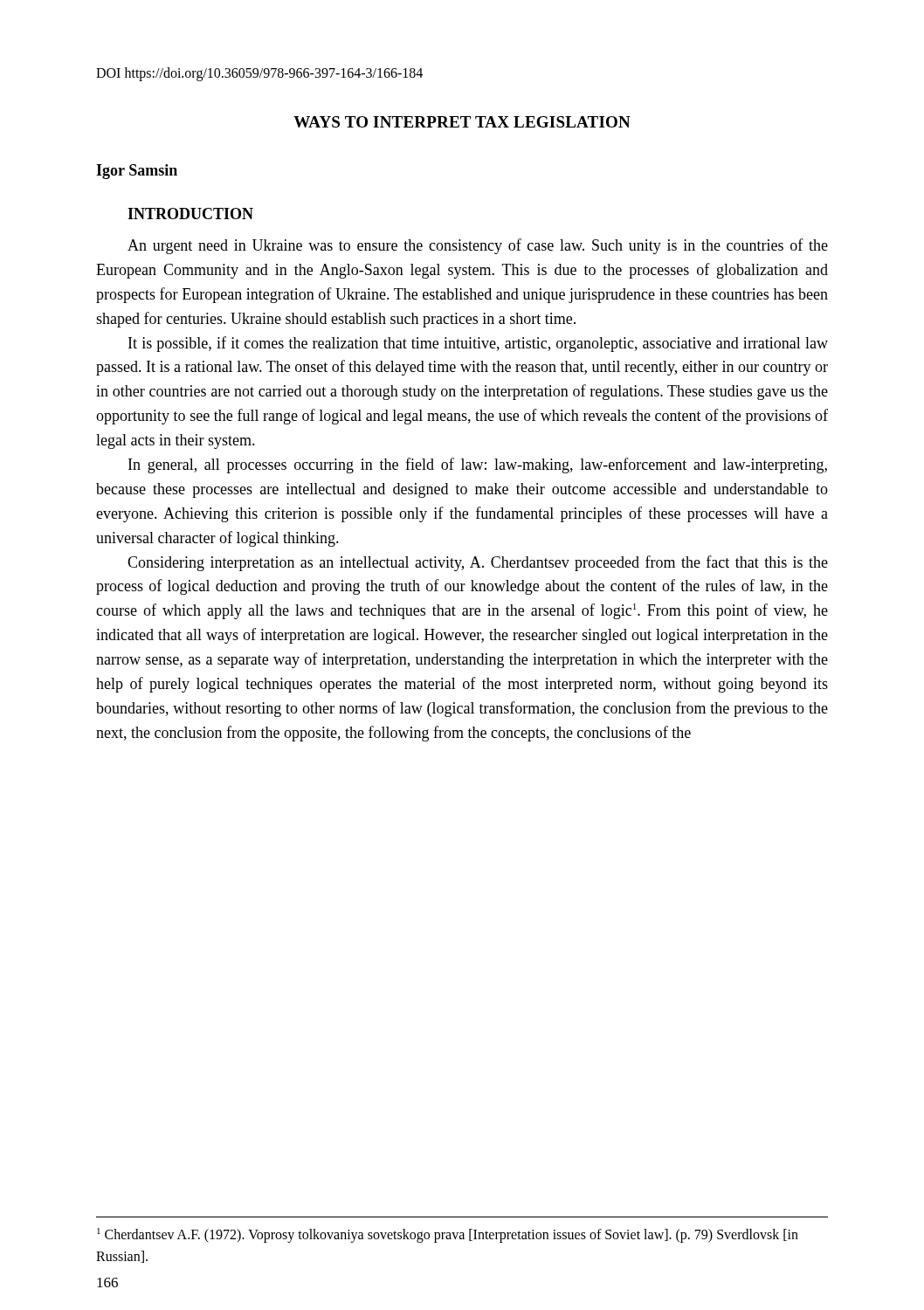Where is the passage that starts "An urgent need in Ukraine was"?
This screenshot has width=924, height=1310.
pos(462,490)
